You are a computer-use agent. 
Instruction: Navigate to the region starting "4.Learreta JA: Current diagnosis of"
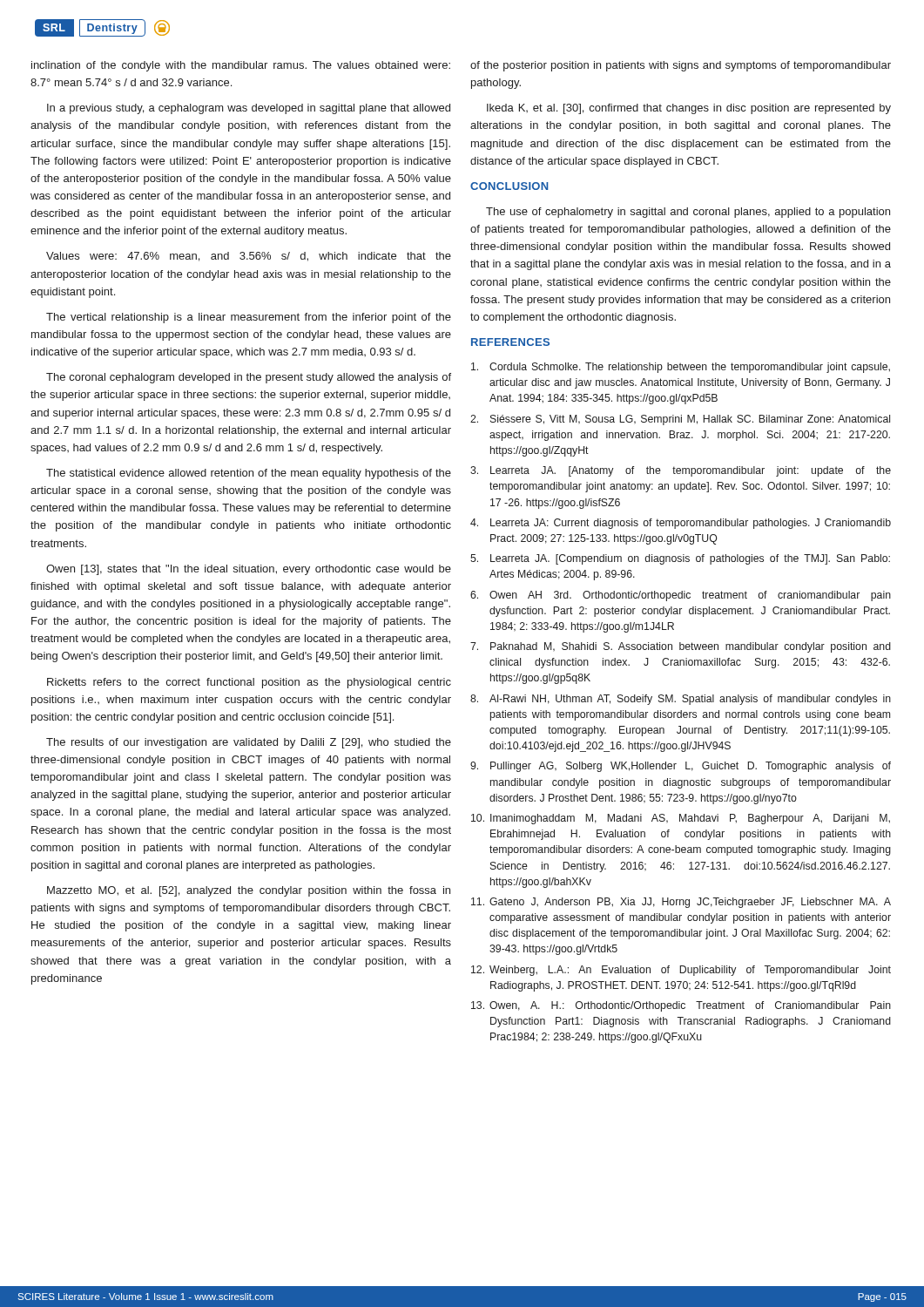click(681, 531)
